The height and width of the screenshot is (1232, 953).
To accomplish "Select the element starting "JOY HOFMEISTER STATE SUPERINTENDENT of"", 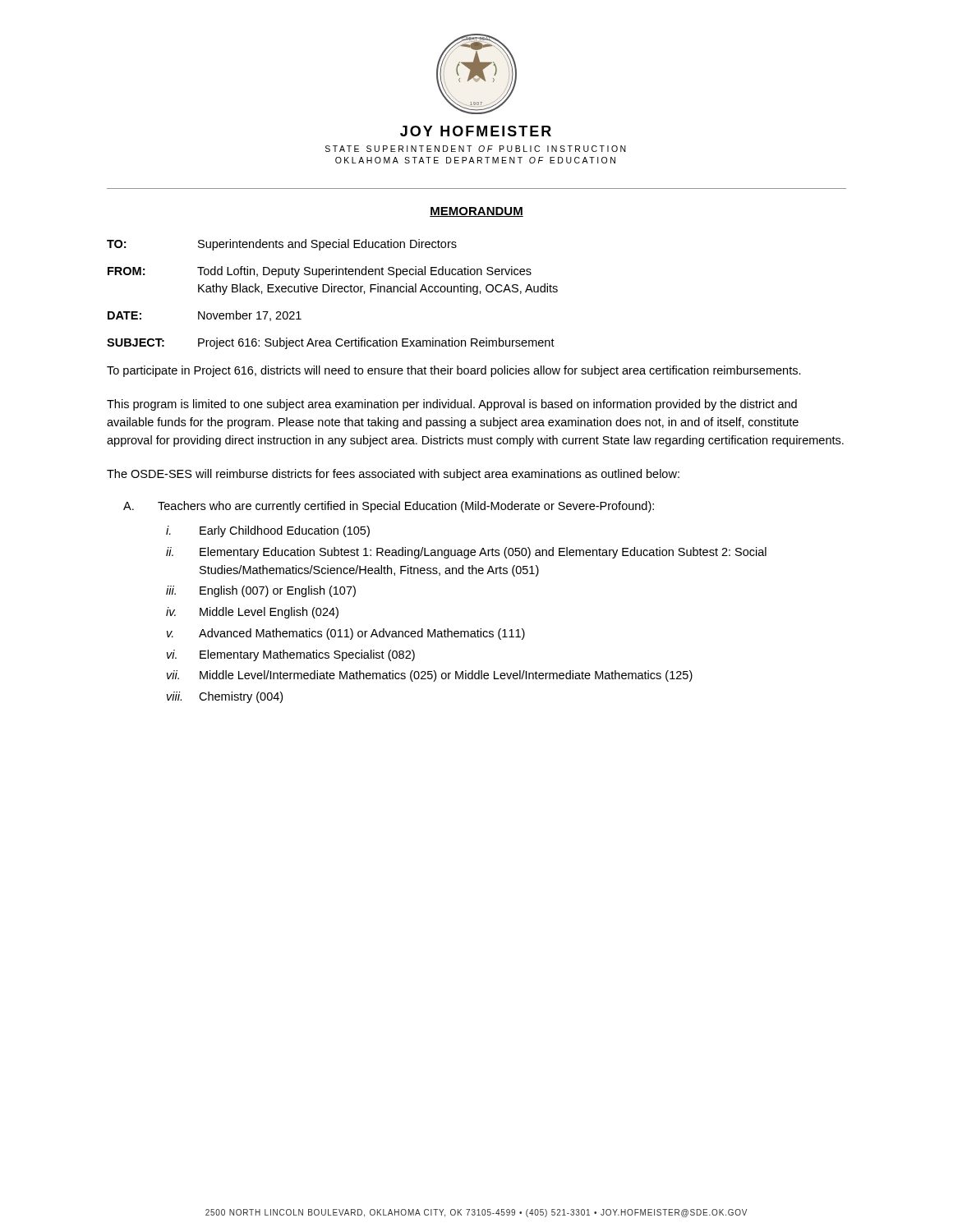I will (476, 144).
